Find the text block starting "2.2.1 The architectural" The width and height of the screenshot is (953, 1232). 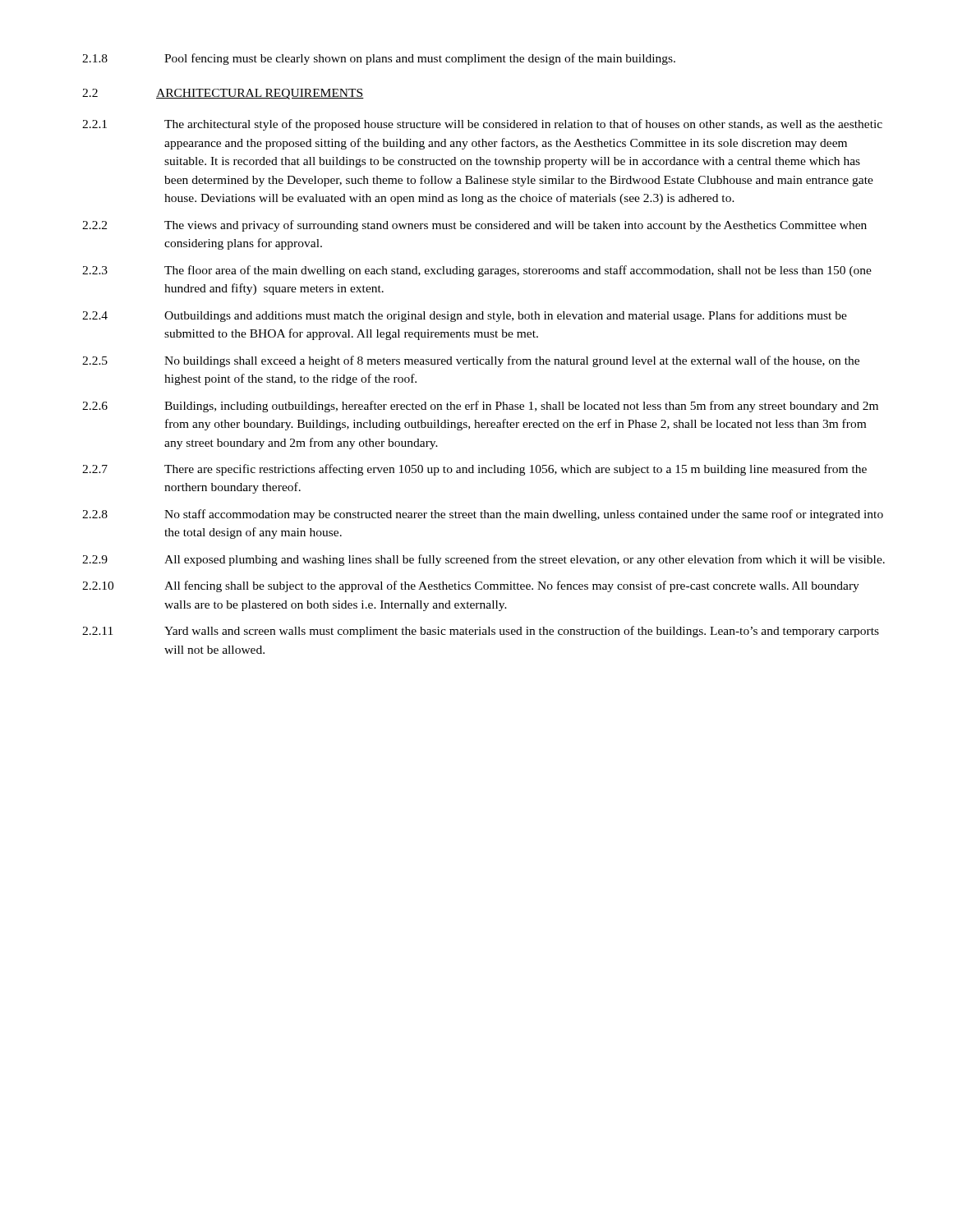point(485,161)
